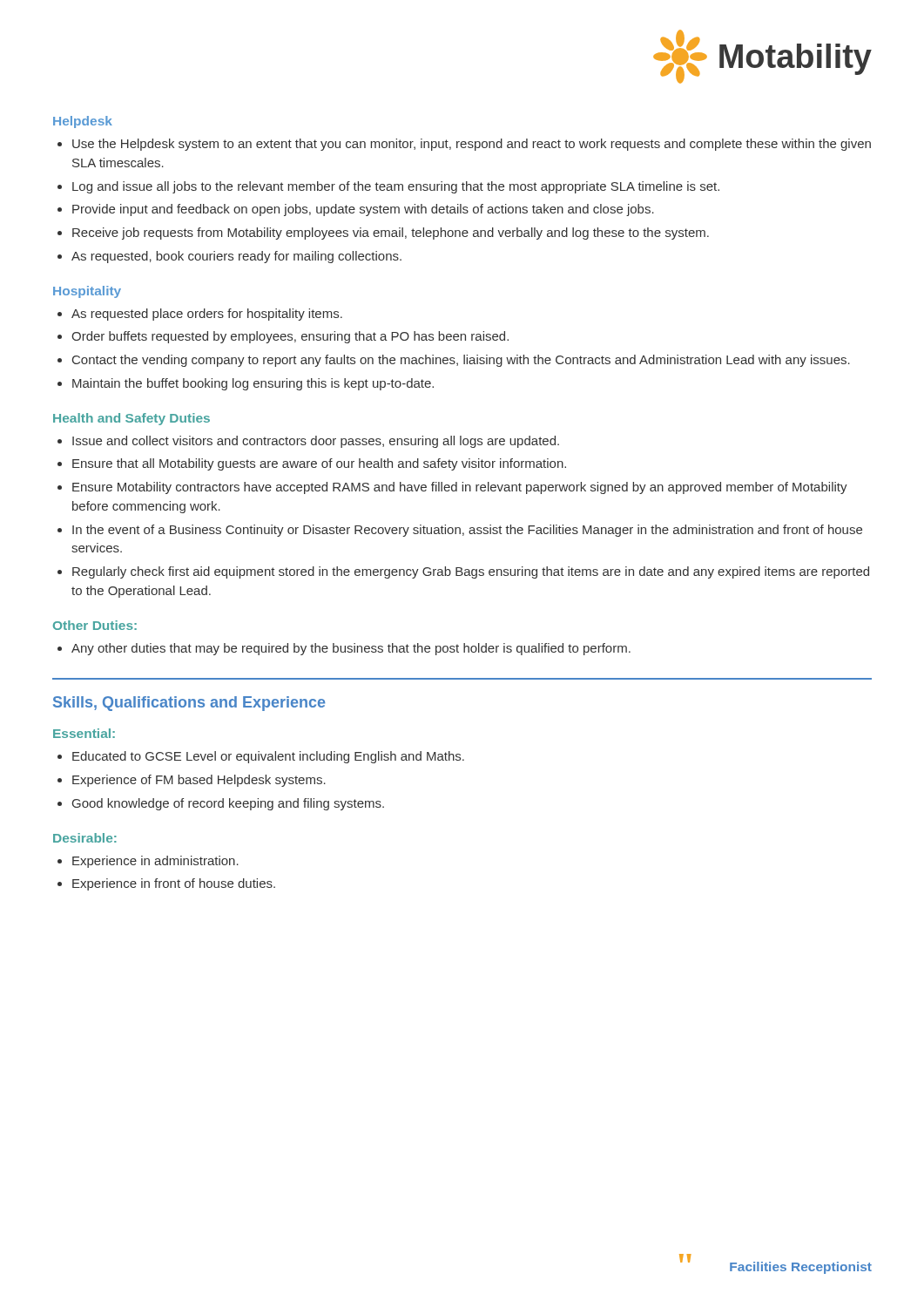Point to "Other Duties:"
This screenshot has width=924, height=1307.
point(95,625)
